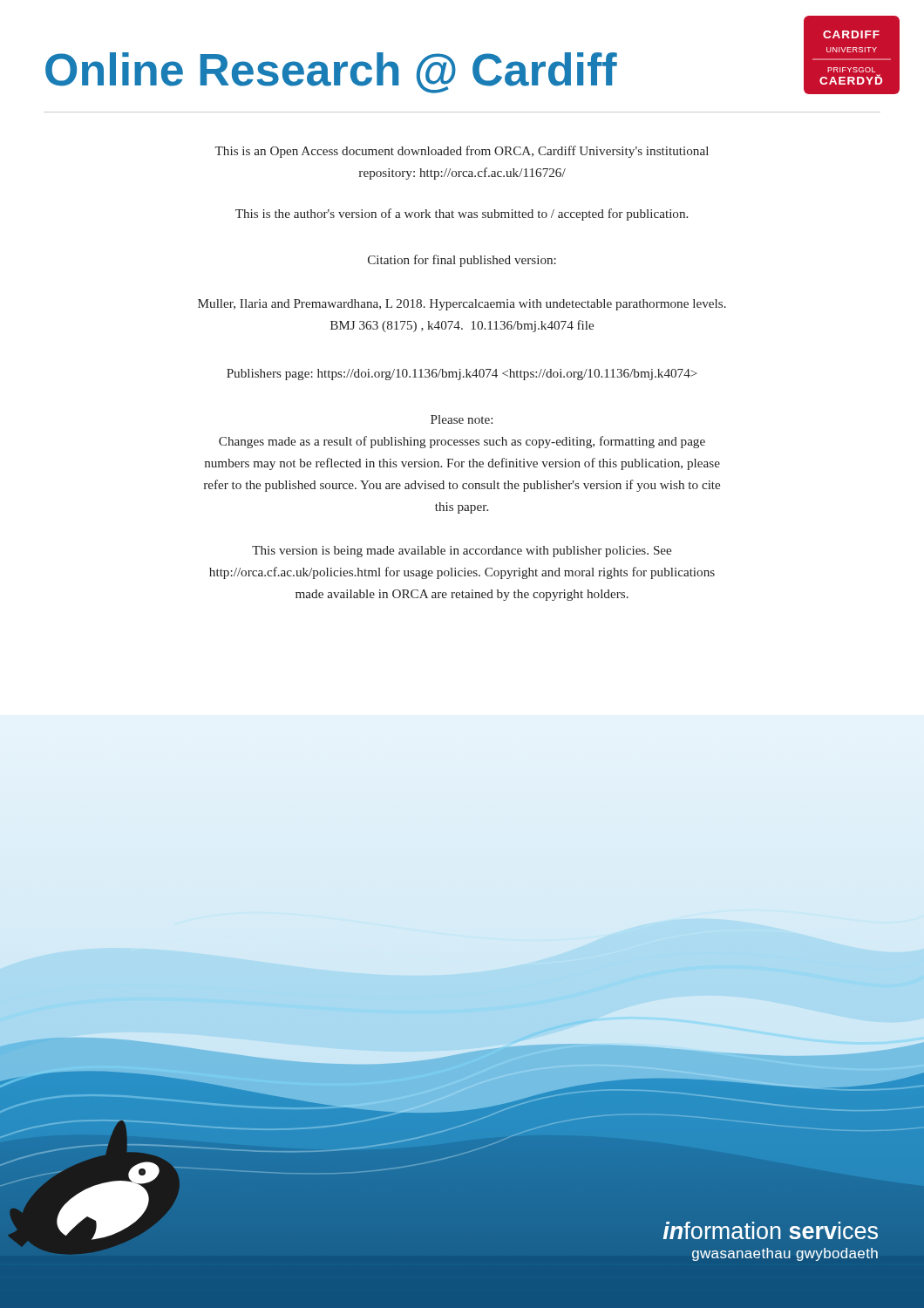Click on the passage starting "Citation for final published version:"
924x1308 pixels.
point(462,259)
